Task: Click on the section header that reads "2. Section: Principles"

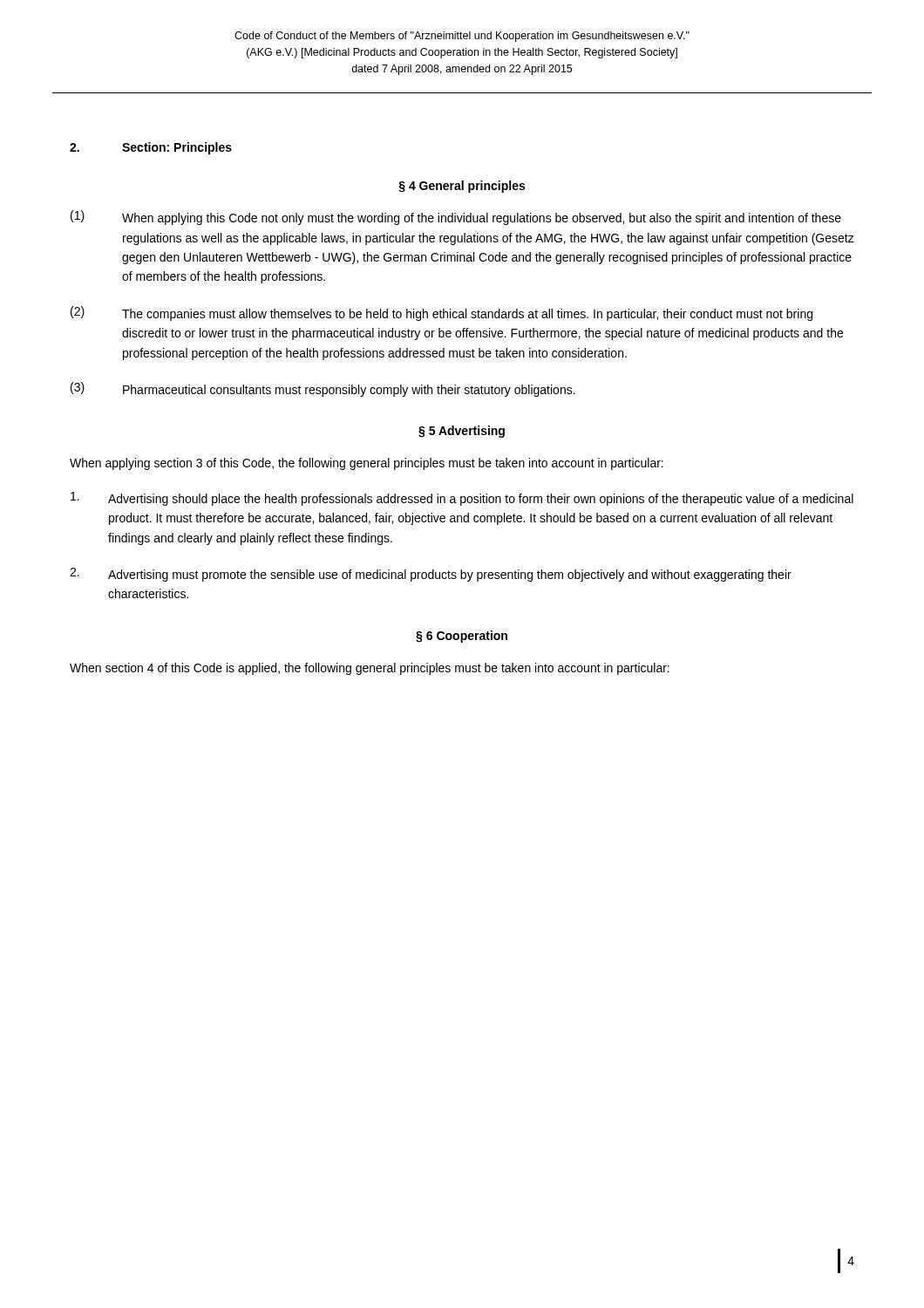Action: [x=151, y=148]
